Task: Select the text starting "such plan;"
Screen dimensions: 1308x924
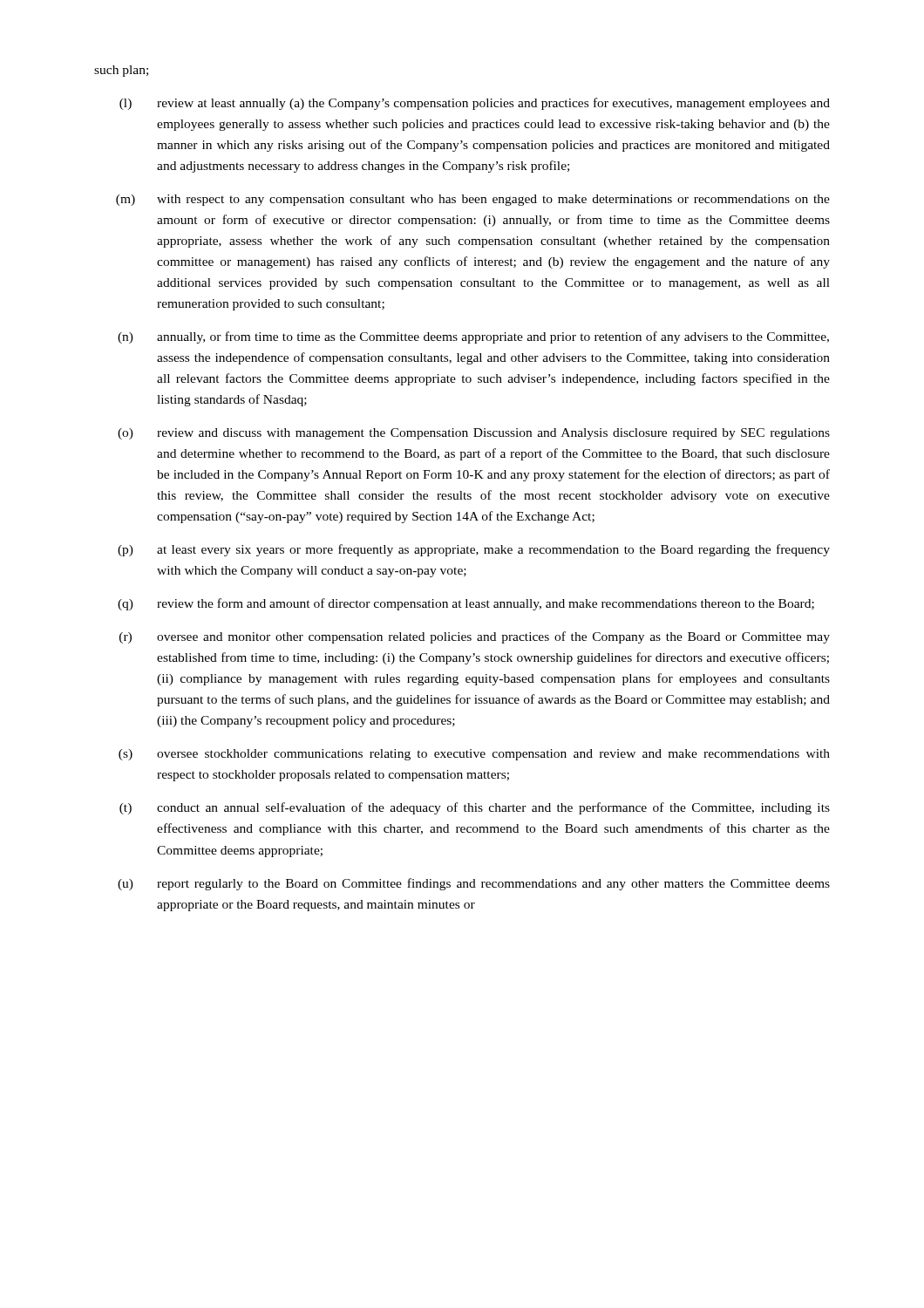Action: tap(122, 69)
